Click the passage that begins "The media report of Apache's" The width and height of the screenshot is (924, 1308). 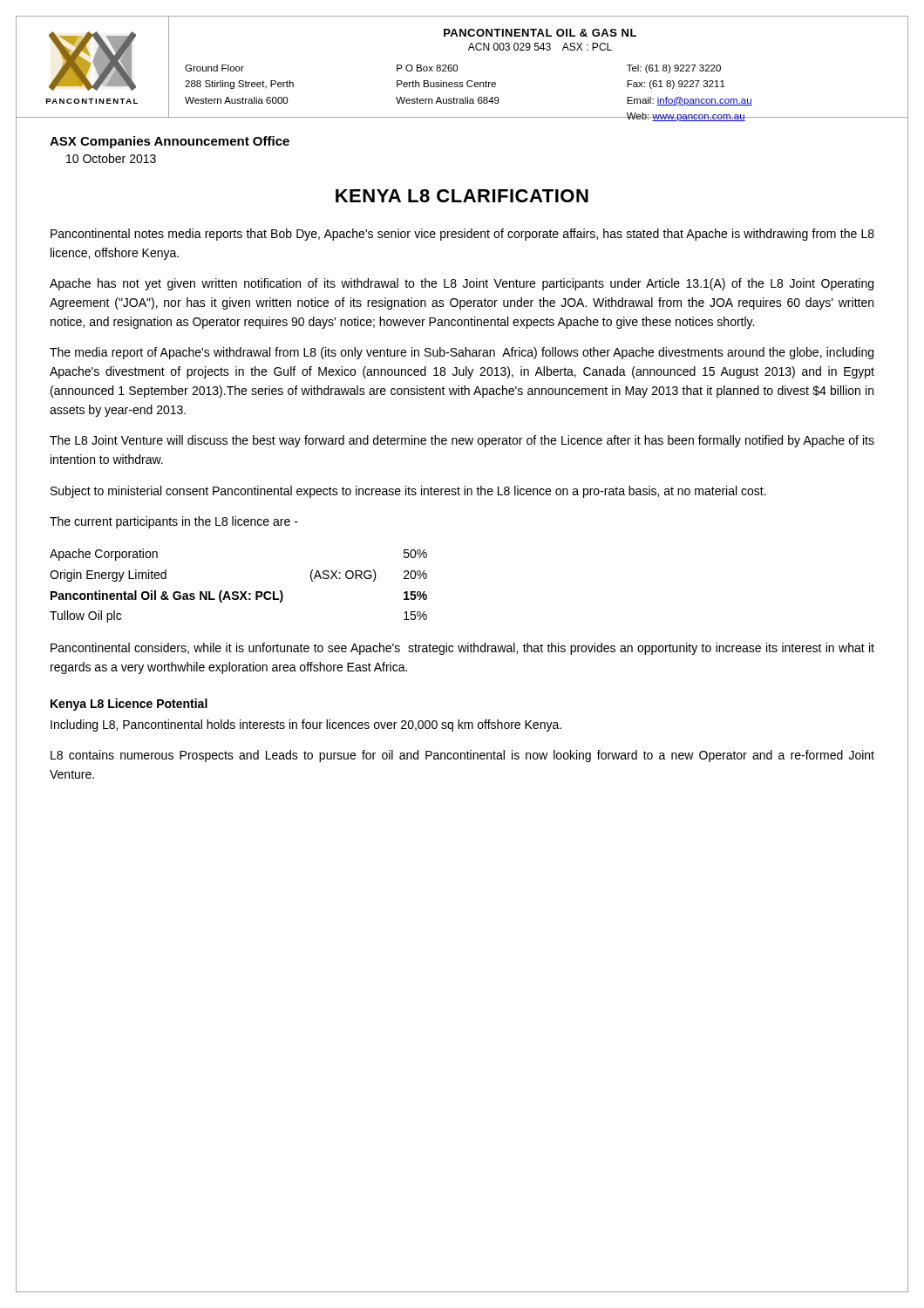click(462, 381)
